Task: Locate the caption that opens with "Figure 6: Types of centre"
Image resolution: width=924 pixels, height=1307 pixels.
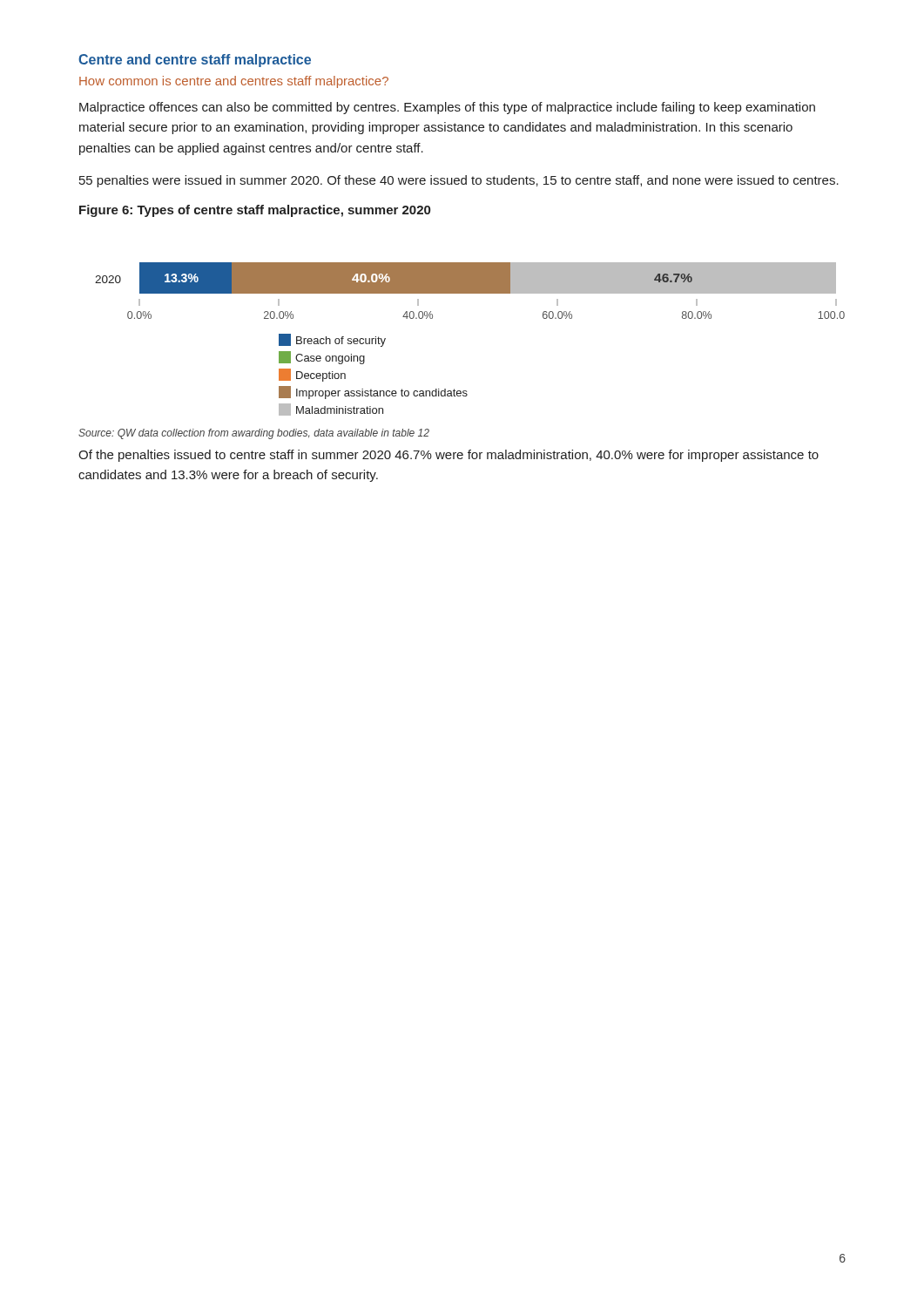Action: [255, 210]
